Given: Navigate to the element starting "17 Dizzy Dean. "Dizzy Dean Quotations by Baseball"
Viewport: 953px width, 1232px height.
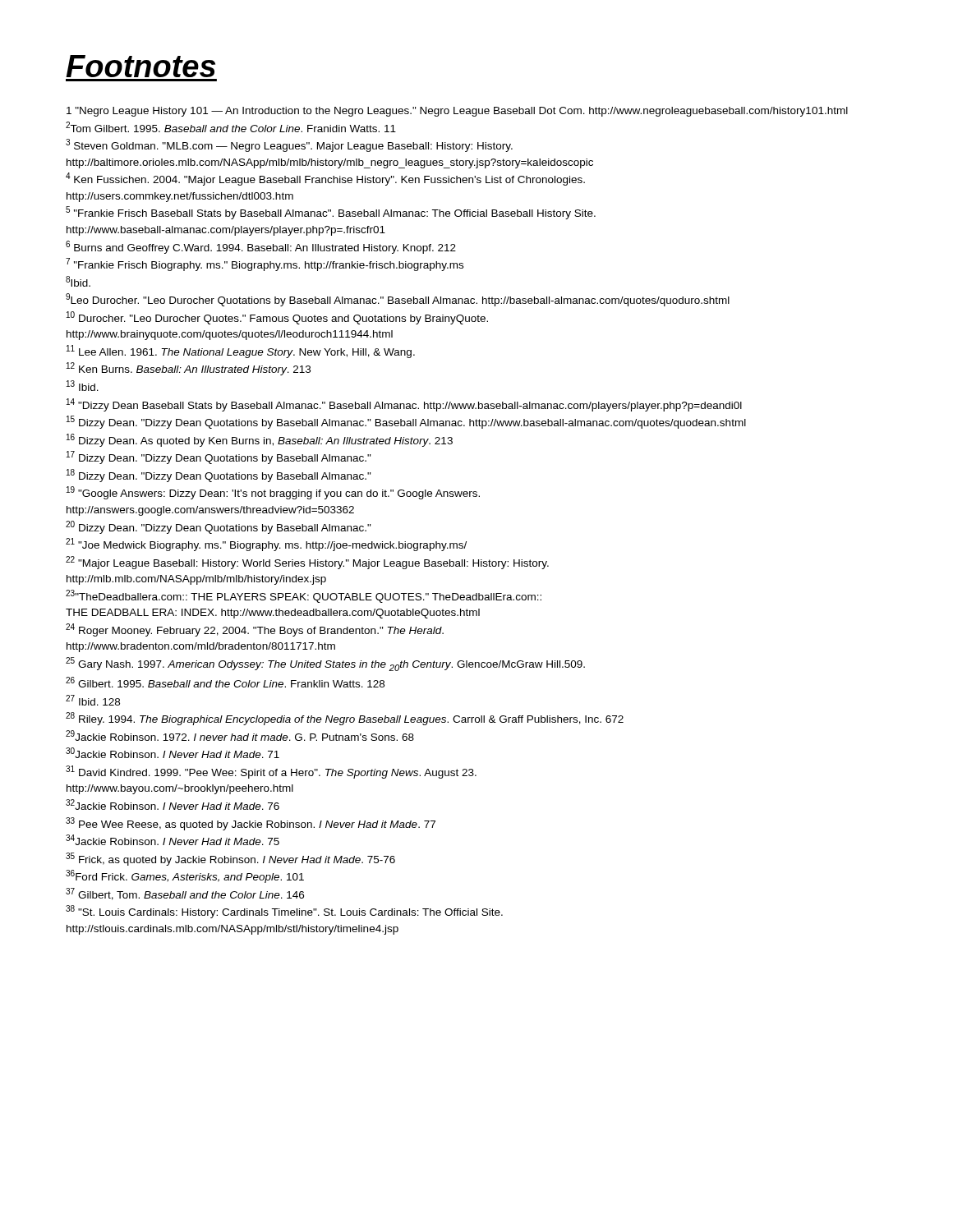Looking at the screenshot, I should [218, 457].
